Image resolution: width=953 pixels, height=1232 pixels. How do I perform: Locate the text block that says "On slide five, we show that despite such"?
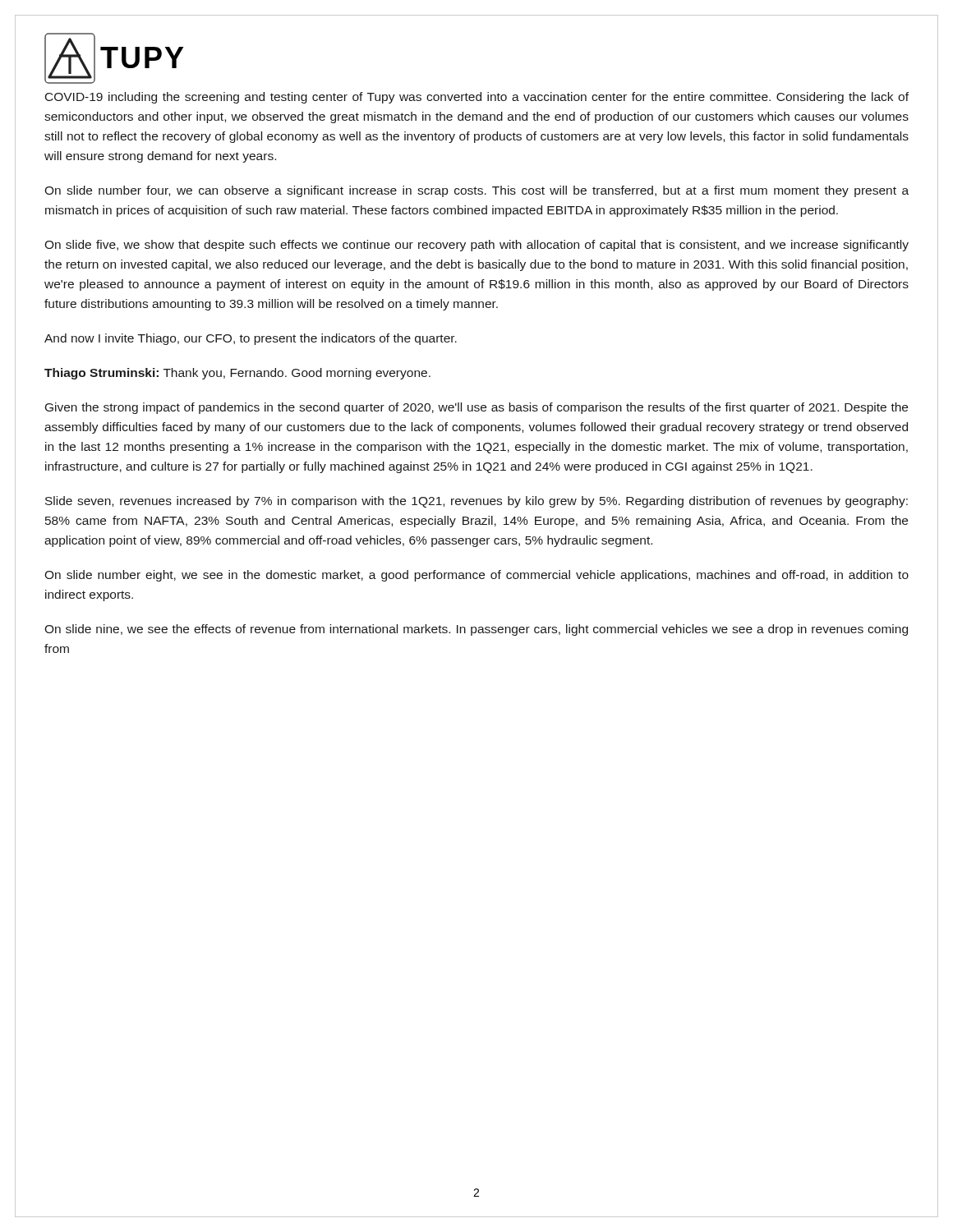point(476,274)
